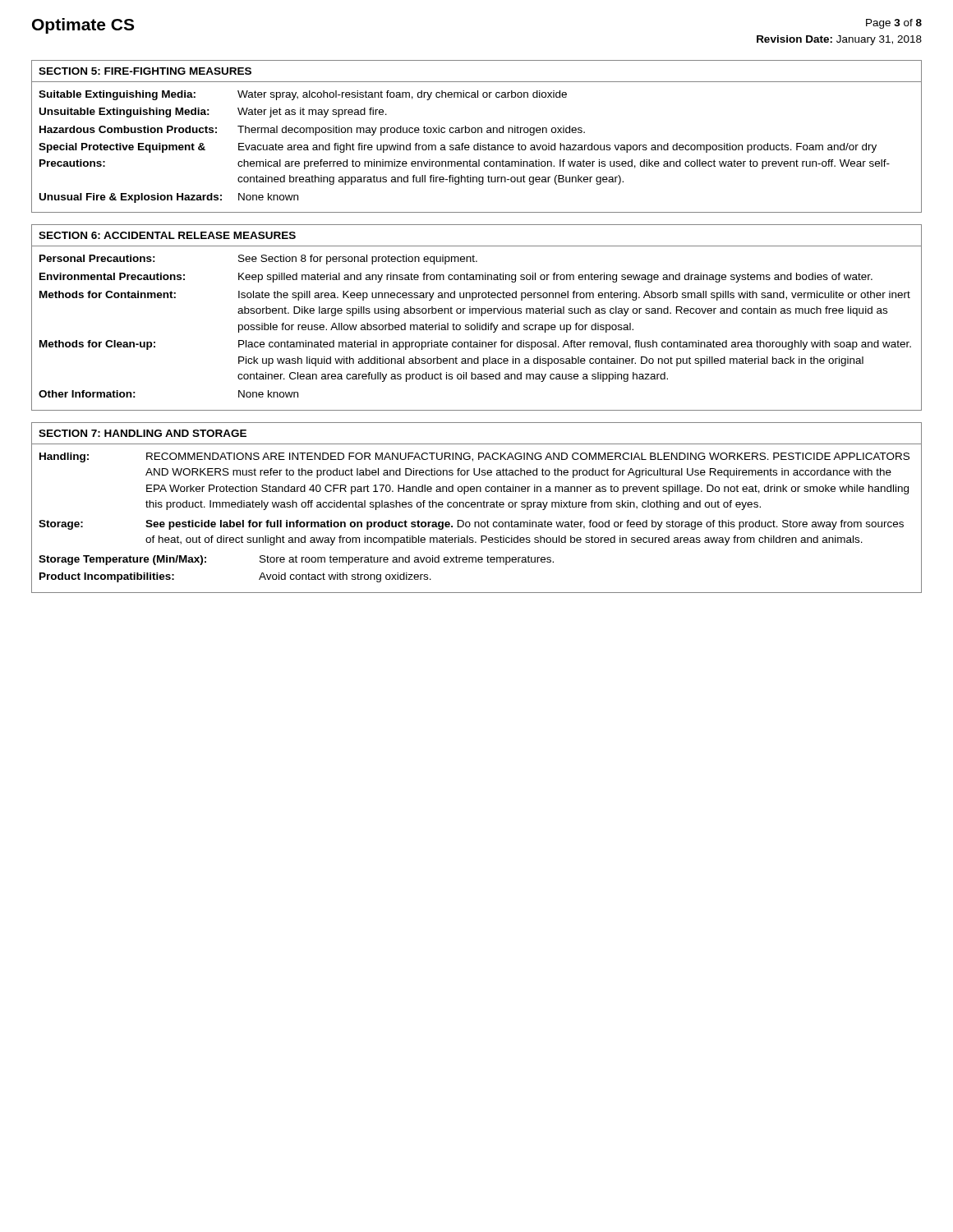This screenshot has width=953, height=1232.
Task: Click on the region starting "Special Protective Equipment &Precautions:"
Action: click(476, 163)
